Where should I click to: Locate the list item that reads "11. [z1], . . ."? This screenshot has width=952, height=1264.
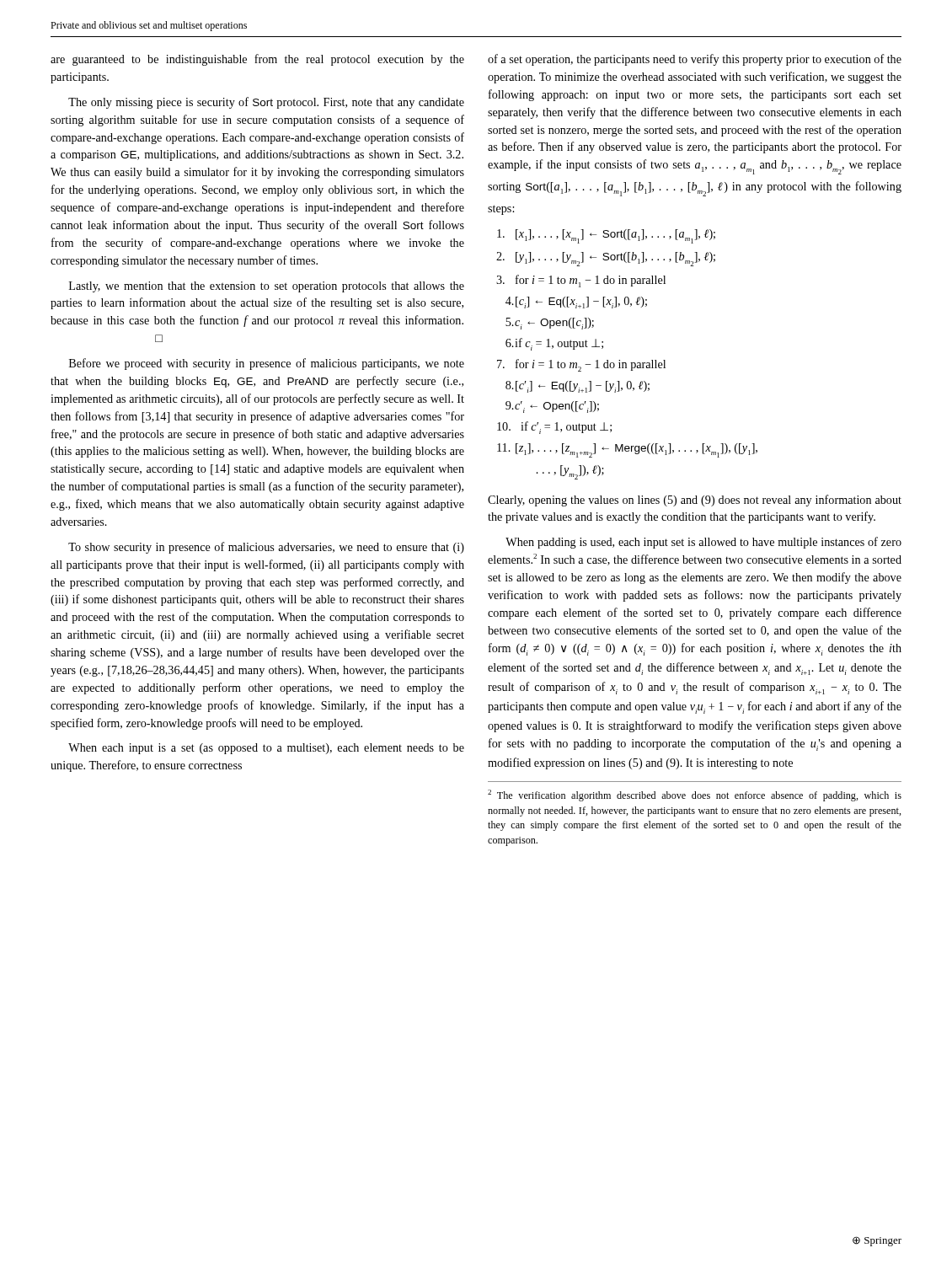[x=699, y=461]
